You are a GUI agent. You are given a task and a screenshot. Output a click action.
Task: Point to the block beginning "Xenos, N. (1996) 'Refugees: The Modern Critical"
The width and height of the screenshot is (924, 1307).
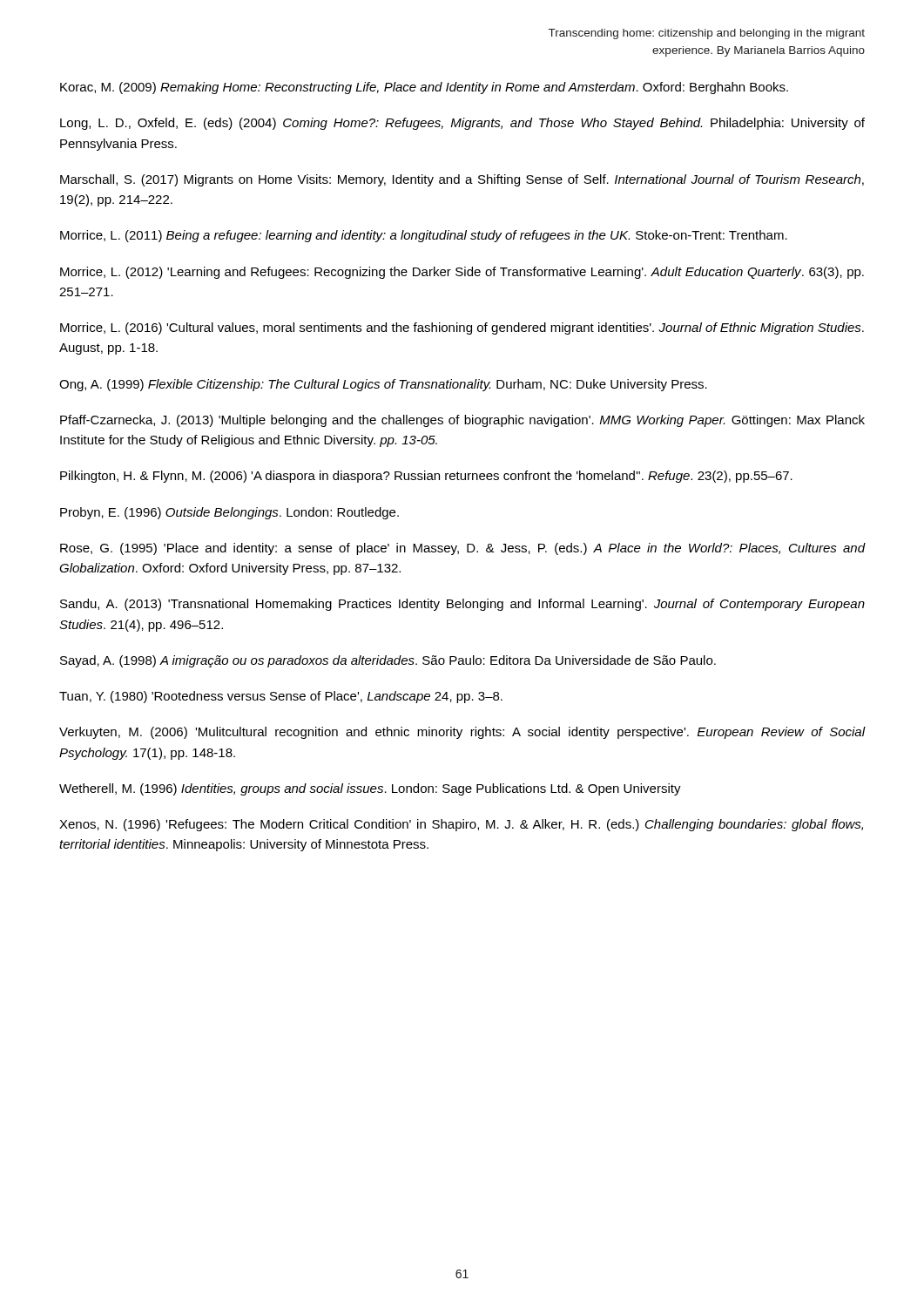[x=462, y=834]
